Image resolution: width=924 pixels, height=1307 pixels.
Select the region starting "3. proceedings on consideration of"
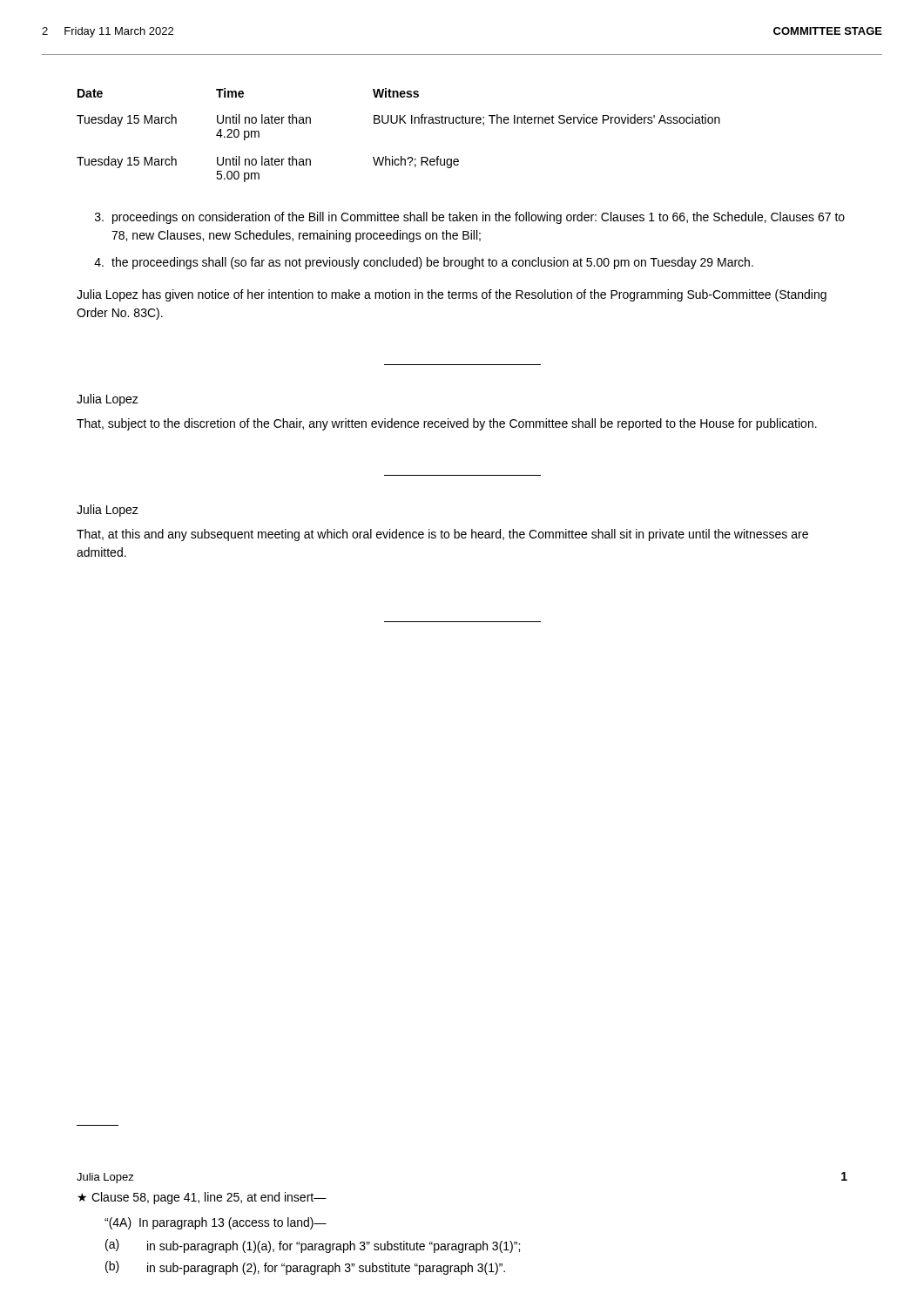pyautogui.click(x=462, y=227)
